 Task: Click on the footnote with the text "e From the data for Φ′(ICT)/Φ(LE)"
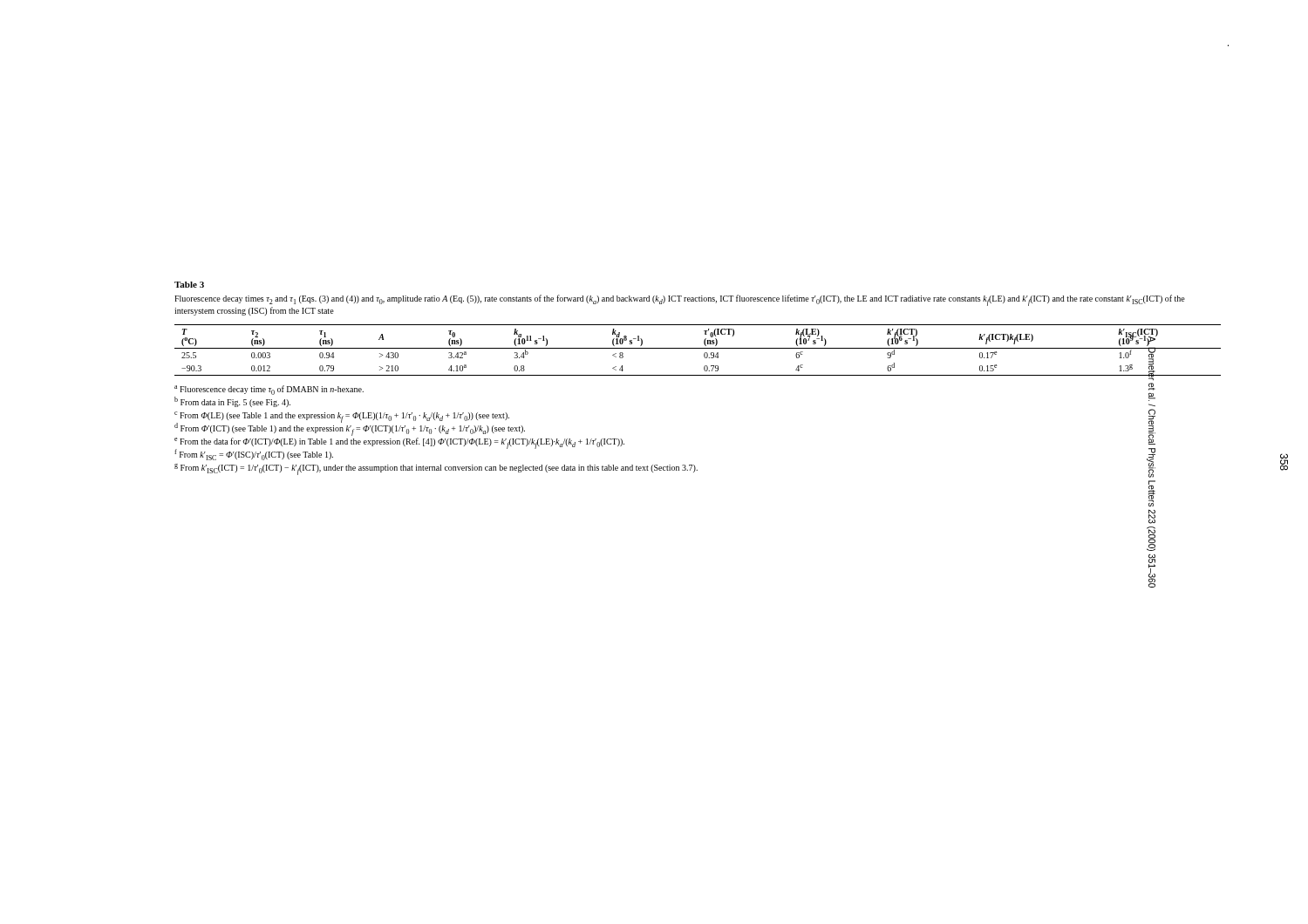tap(400, 442)
